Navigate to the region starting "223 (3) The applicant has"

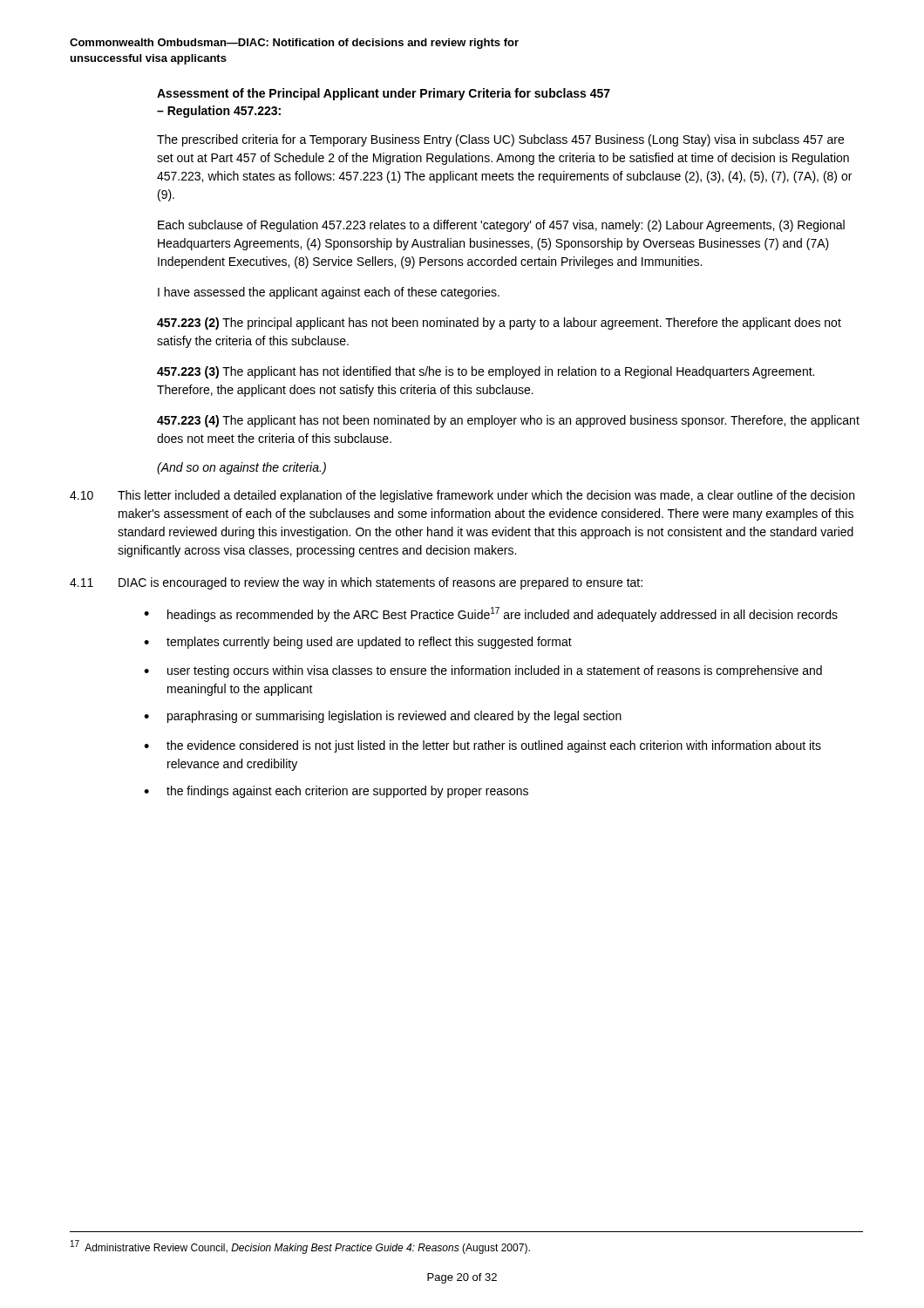[486, 380]
